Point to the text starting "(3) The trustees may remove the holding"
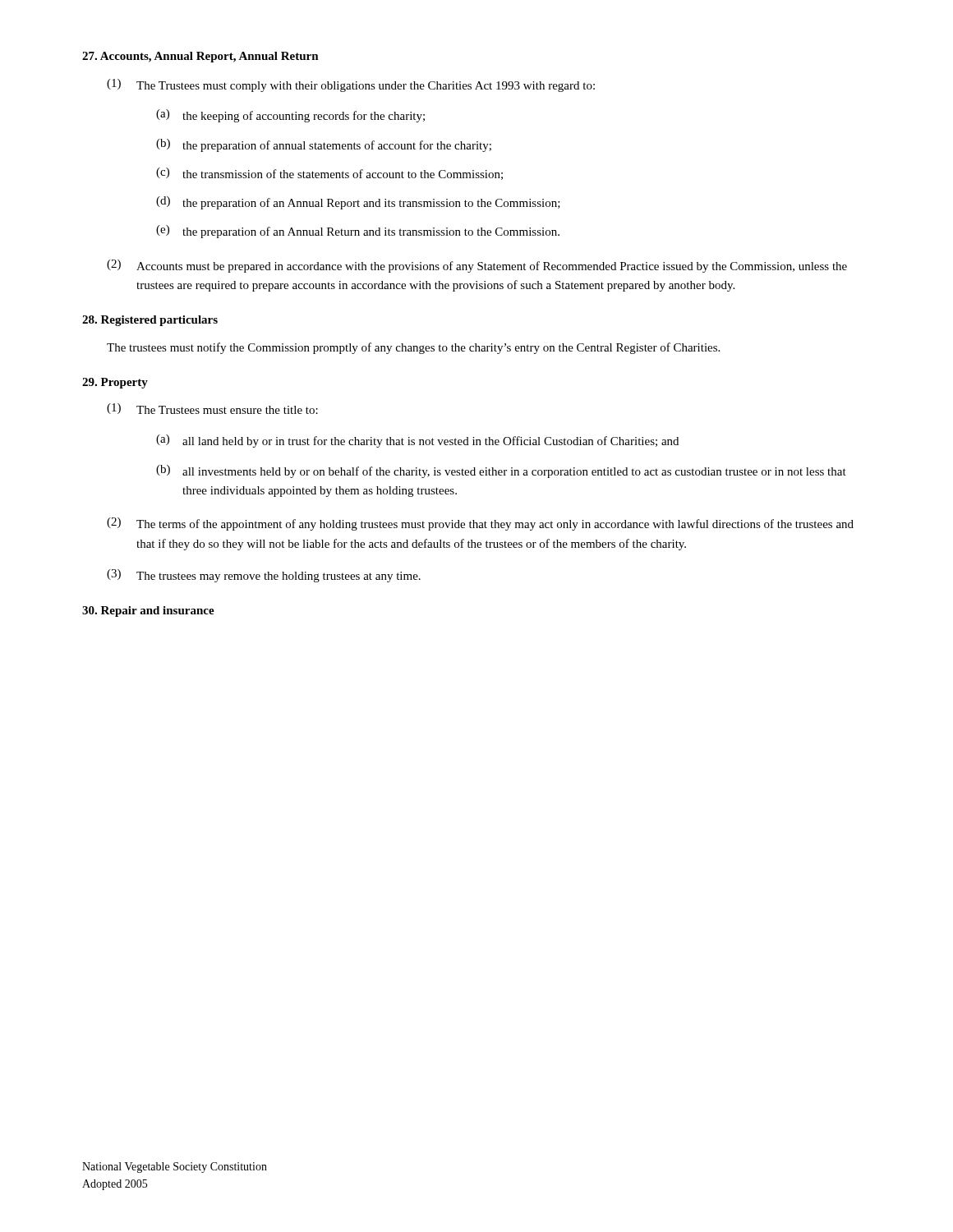Screen dimensions: 1232x953 pyautogui.click(x=264, y=576)
